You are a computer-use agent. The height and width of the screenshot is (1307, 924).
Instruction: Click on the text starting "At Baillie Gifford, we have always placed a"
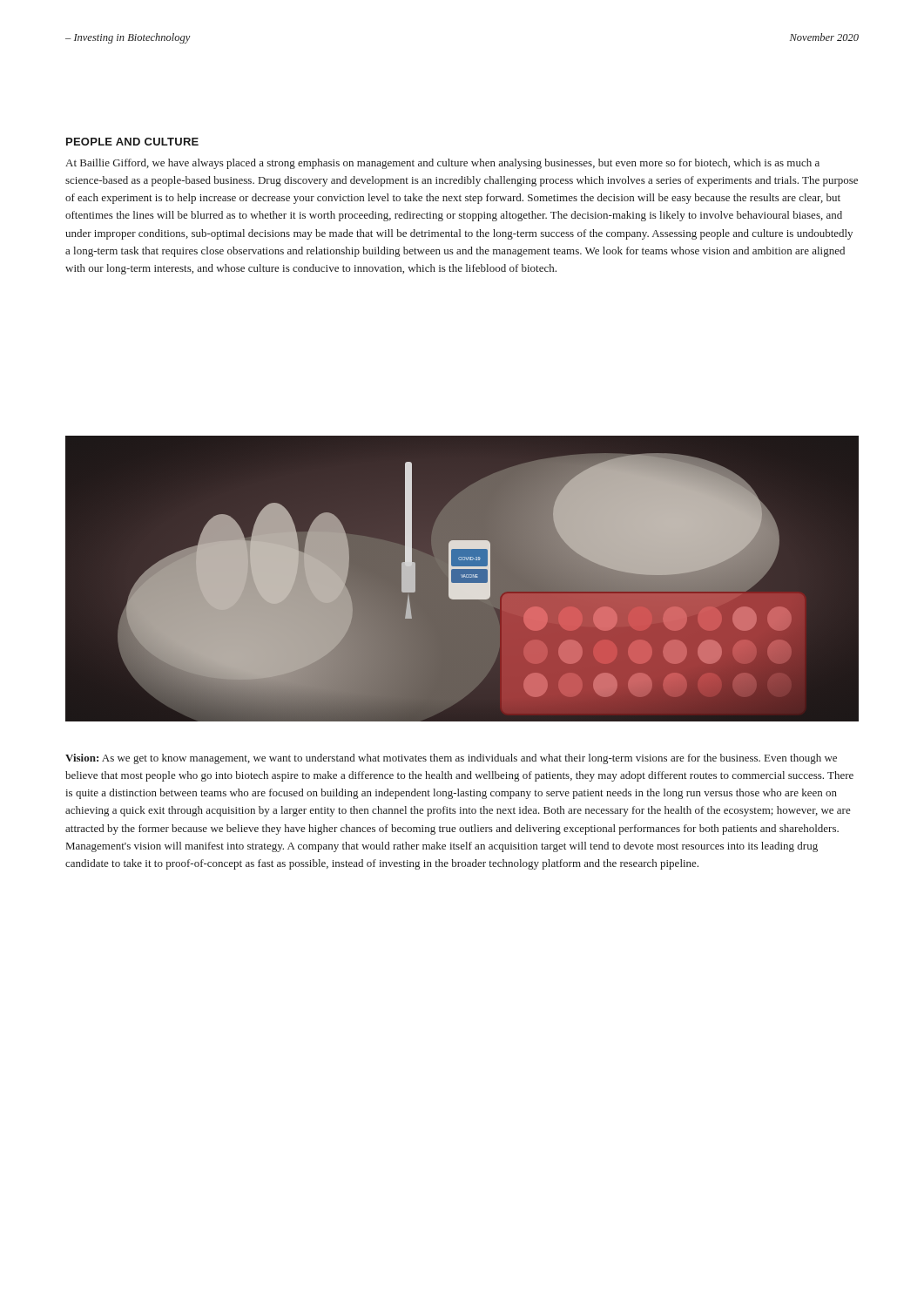(462, 216)
